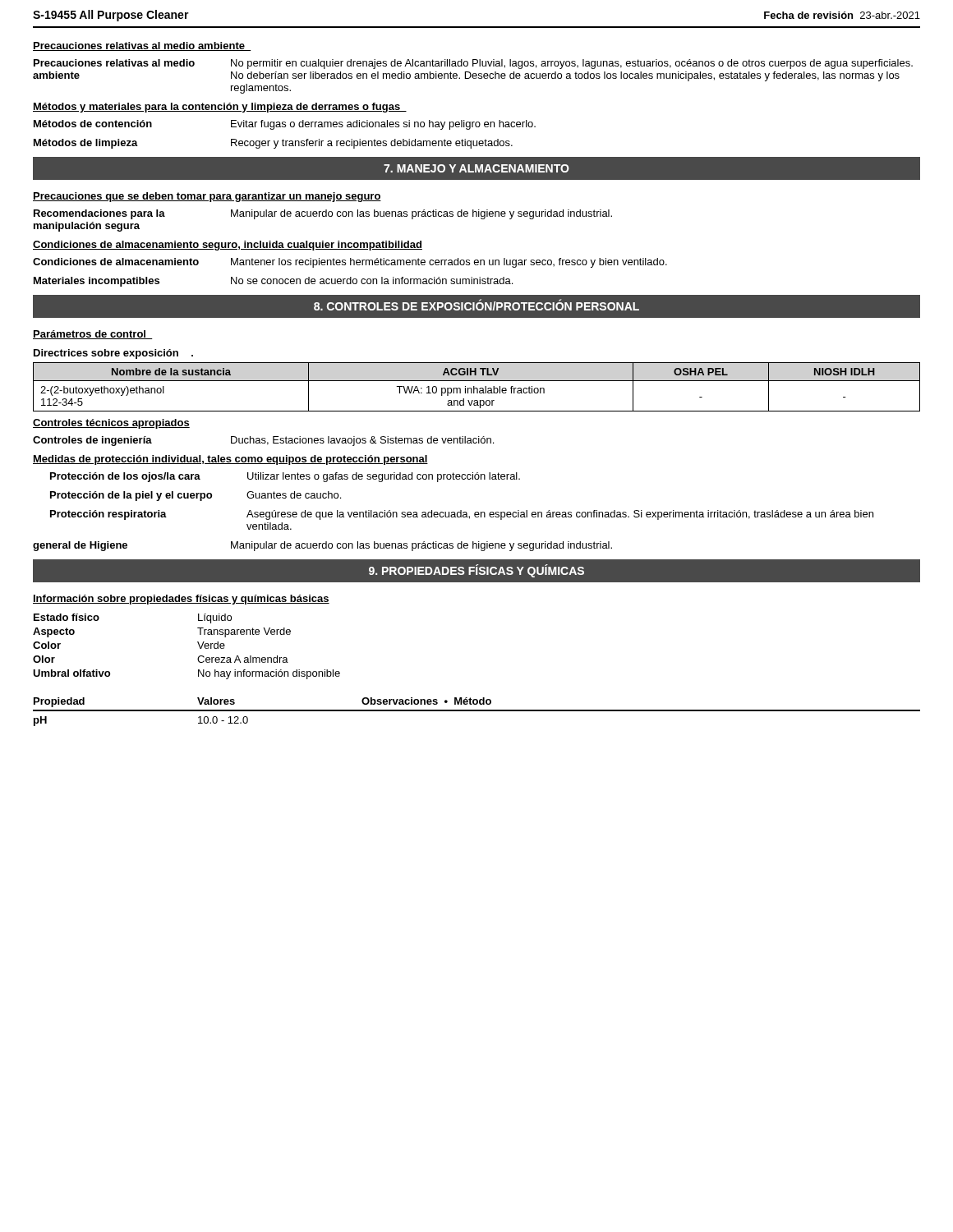
Task: Point to the block beginning "Protección de los ojos/la"
Action: [x=476, y=476]
